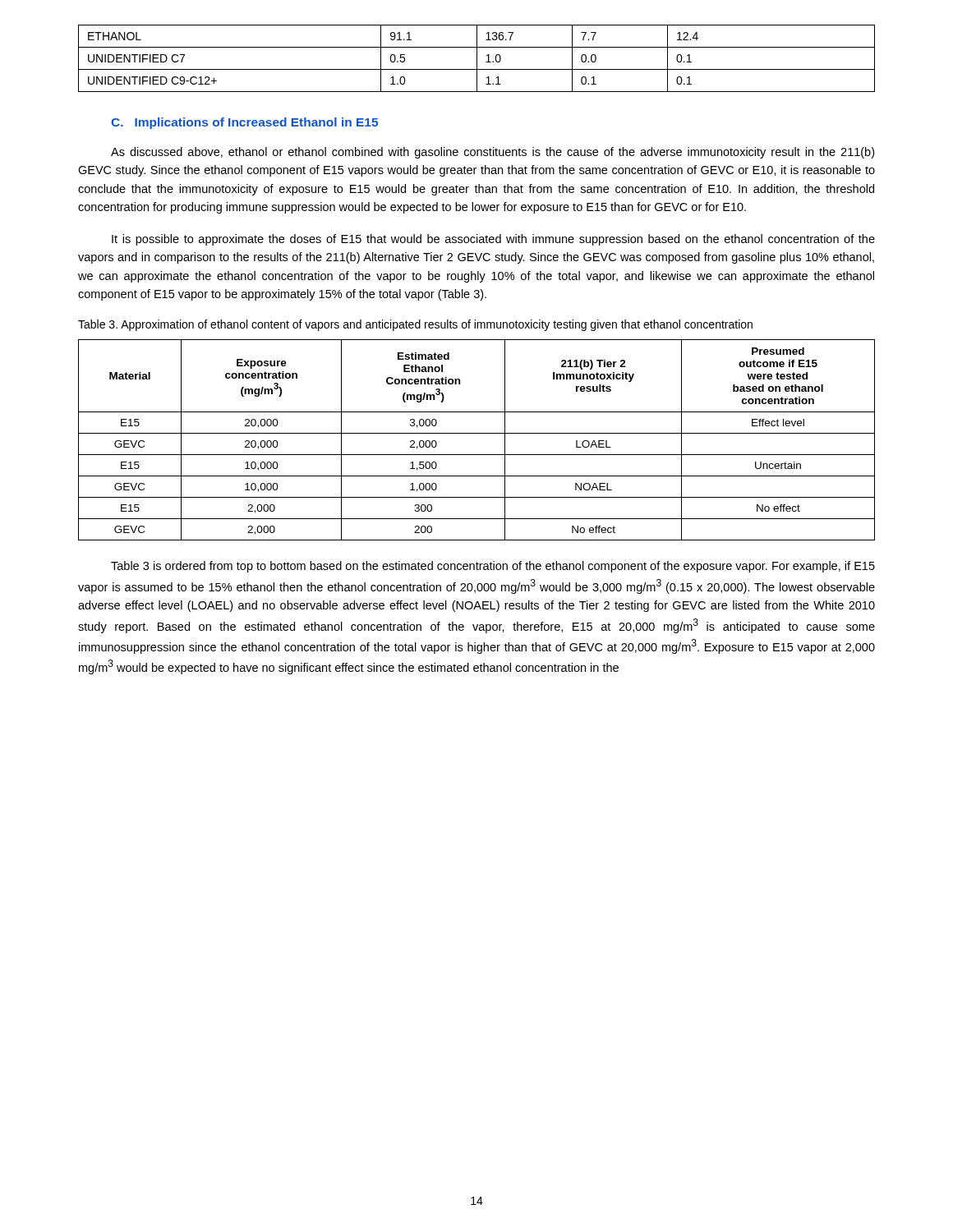The image size is (953, 1232).
Task: Find the table that mentions "UNIDENTIFIED C7"
Action: pos(476,58)
